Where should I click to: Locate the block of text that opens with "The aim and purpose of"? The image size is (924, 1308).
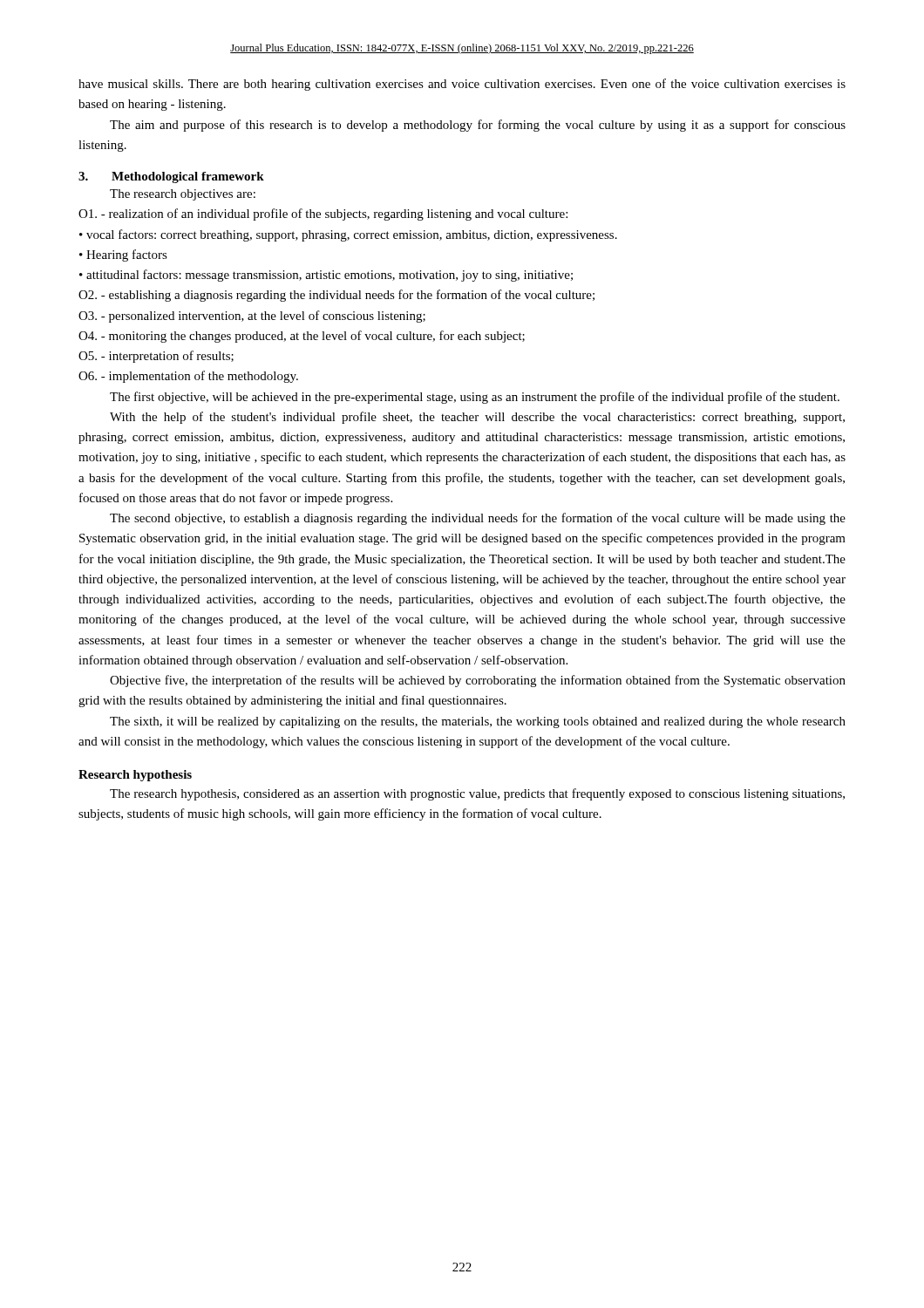coord(462,134)
